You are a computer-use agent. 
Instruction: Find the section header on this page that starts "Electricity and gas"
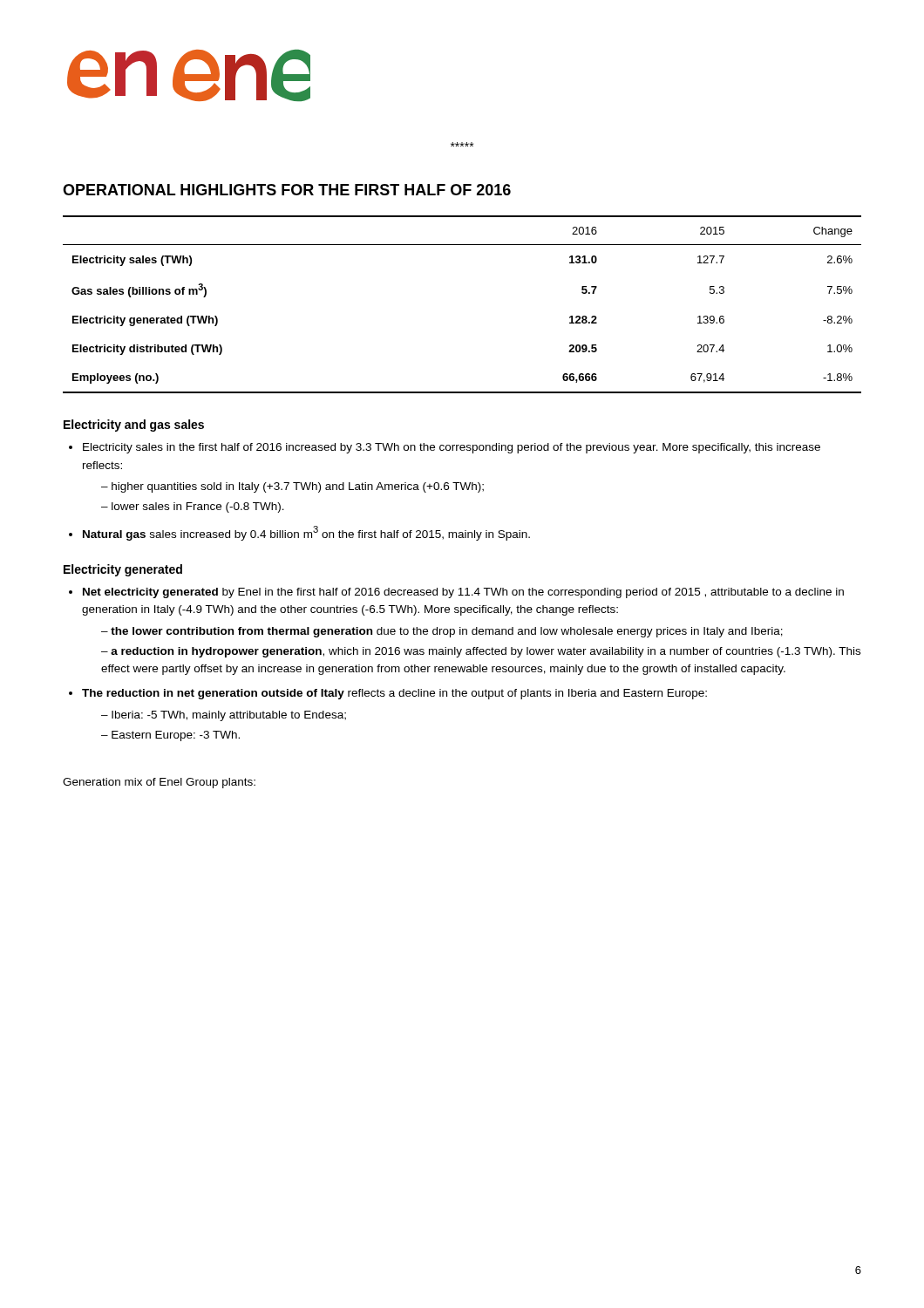pos(134,425)
